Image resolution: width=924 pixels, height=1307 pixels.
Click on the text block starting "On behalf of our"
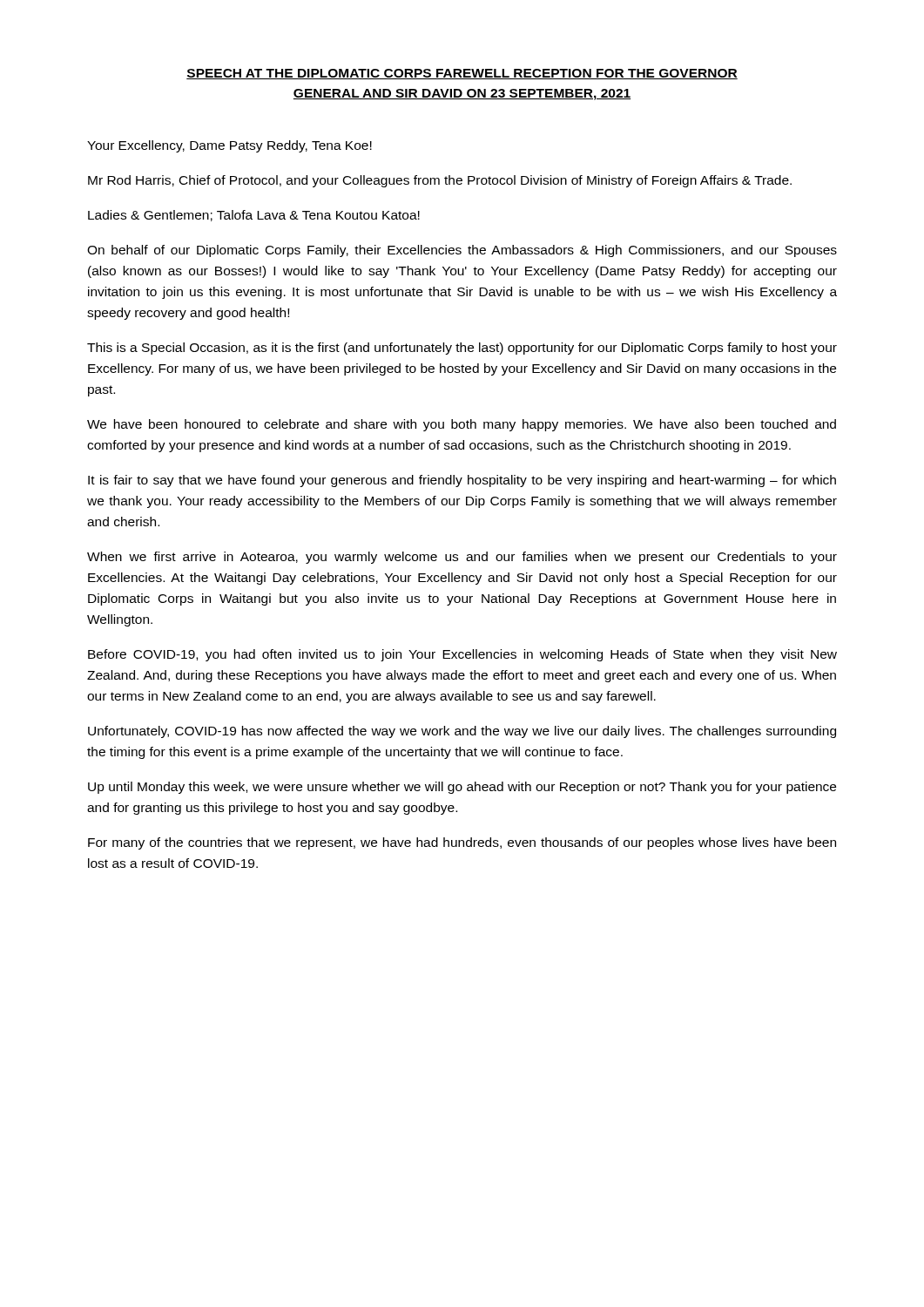462,281
